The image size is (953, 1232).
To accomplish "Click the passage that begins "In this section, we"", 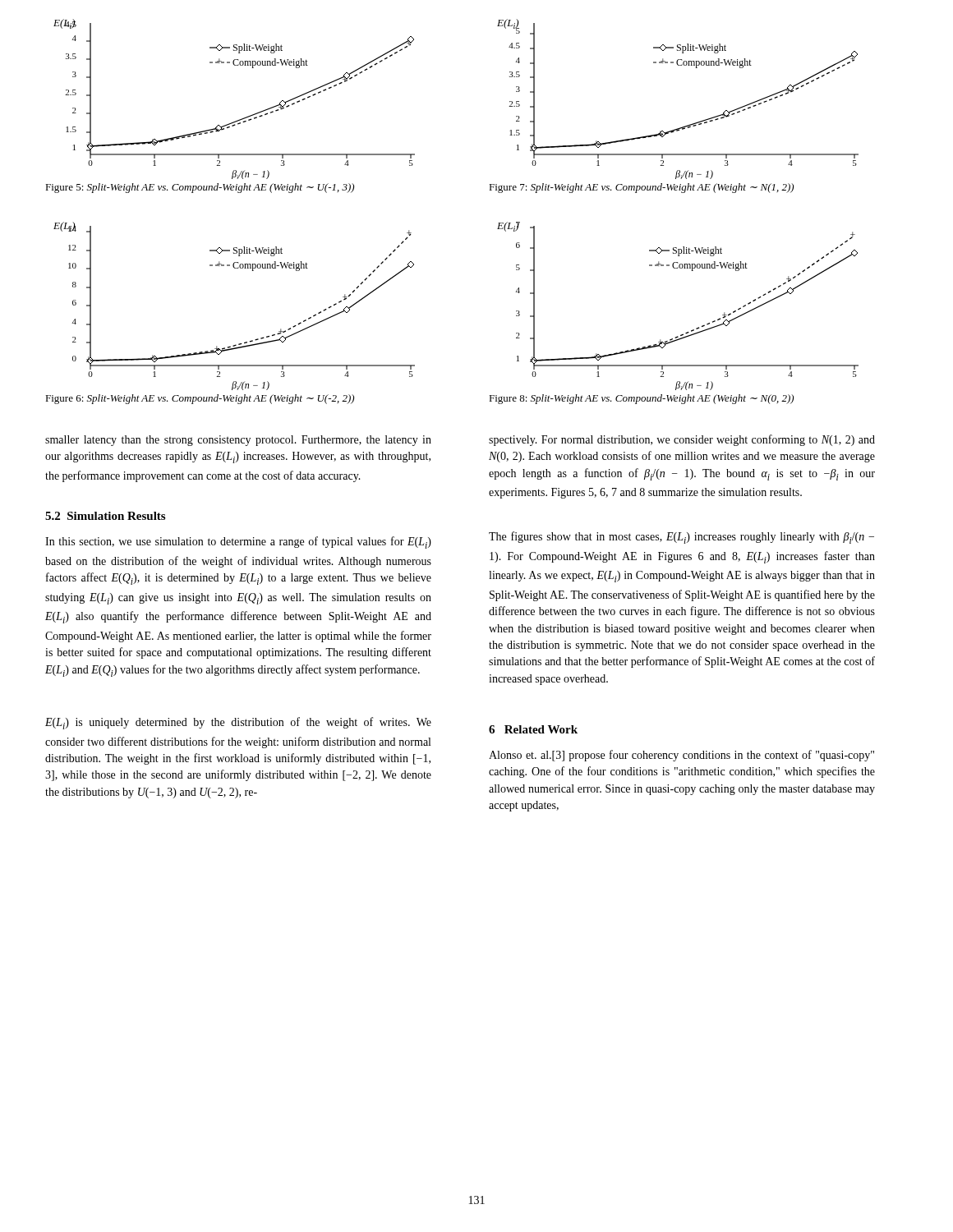I will click(x=238, y=607).
